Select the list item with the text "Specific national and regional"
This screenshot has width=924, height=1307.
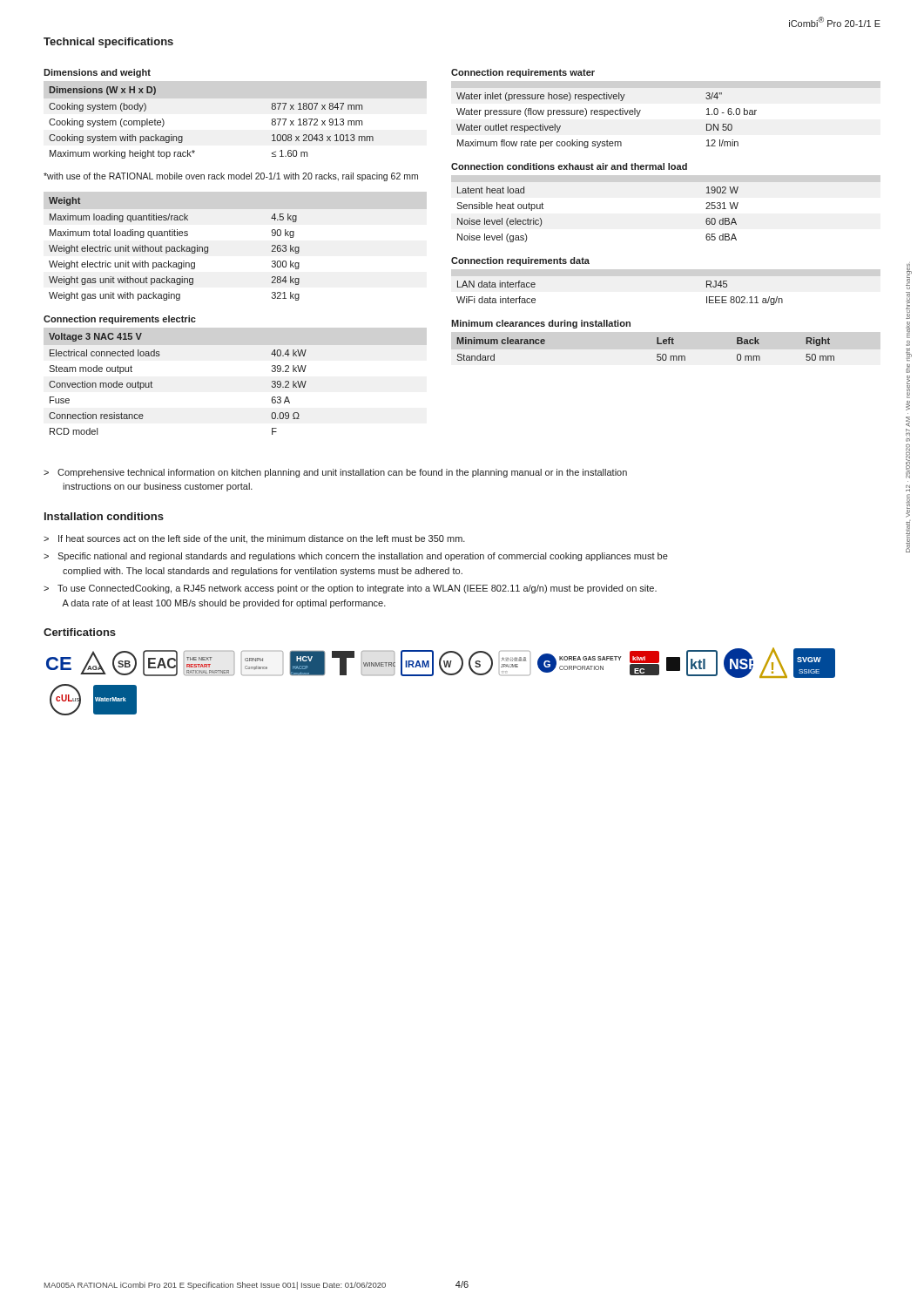click(x=363, y=563)
